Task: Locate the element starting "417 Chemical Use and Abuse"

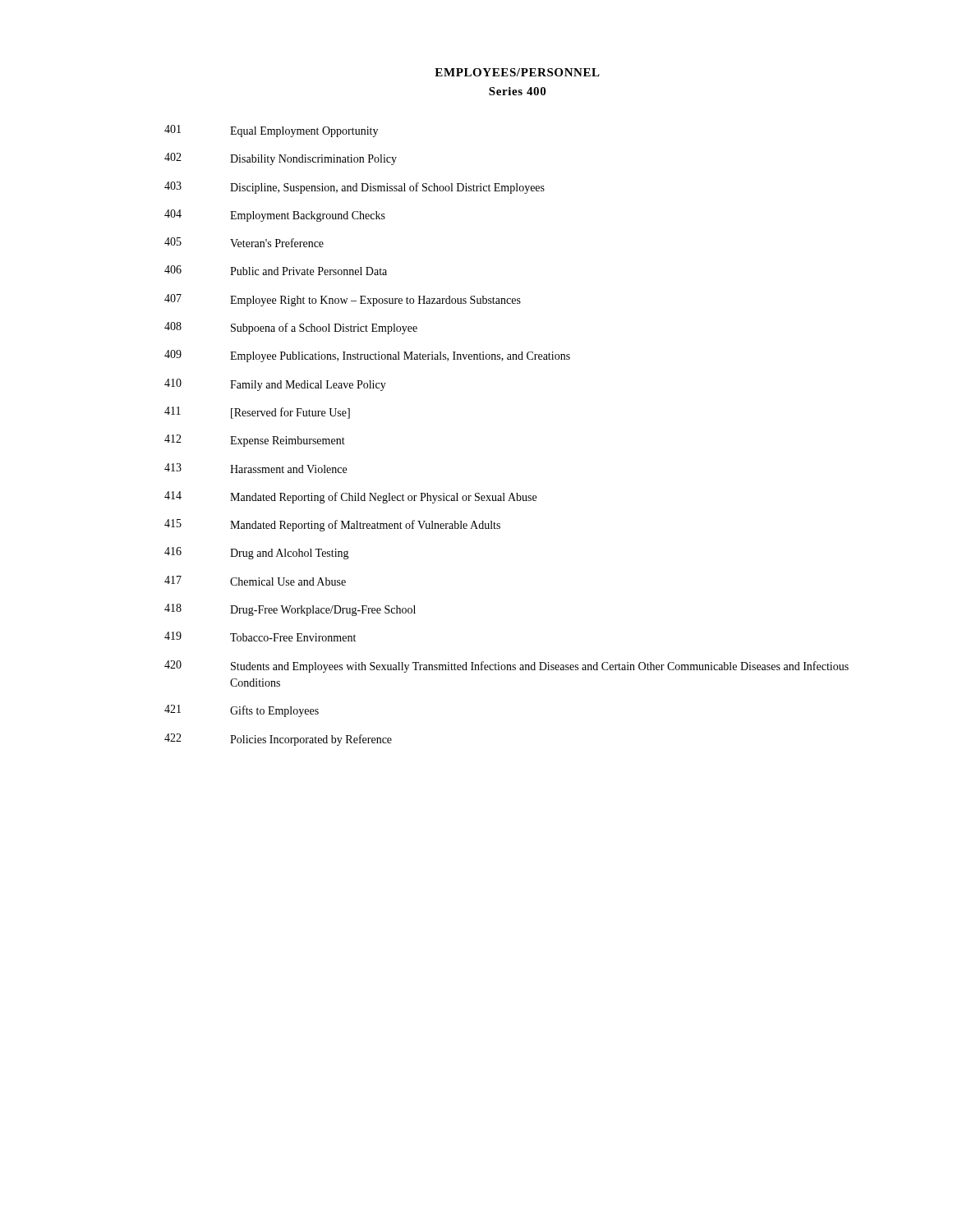Action: pos(255,582)
